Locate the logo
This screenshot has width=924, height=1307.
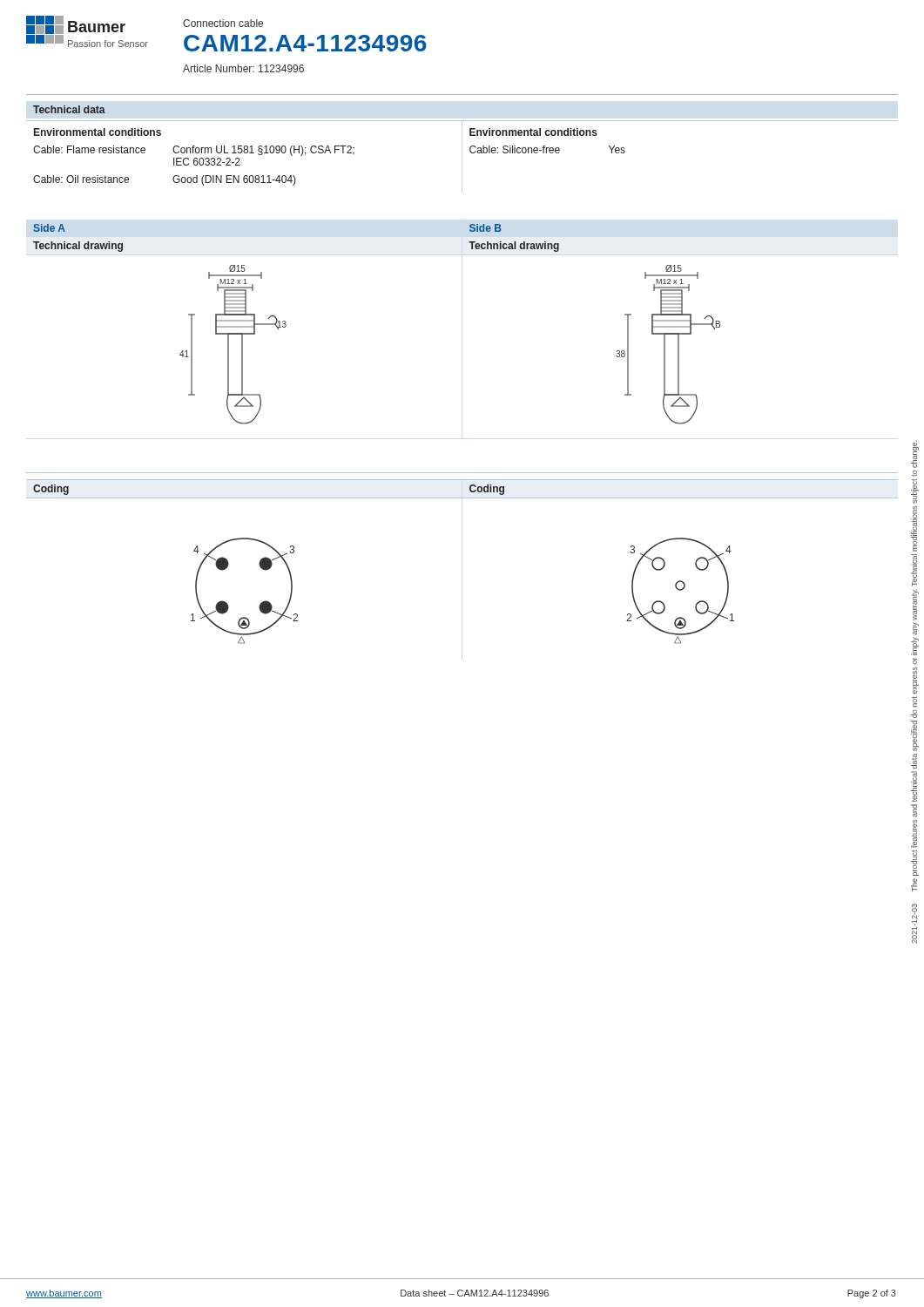click(x=87, y=41)
